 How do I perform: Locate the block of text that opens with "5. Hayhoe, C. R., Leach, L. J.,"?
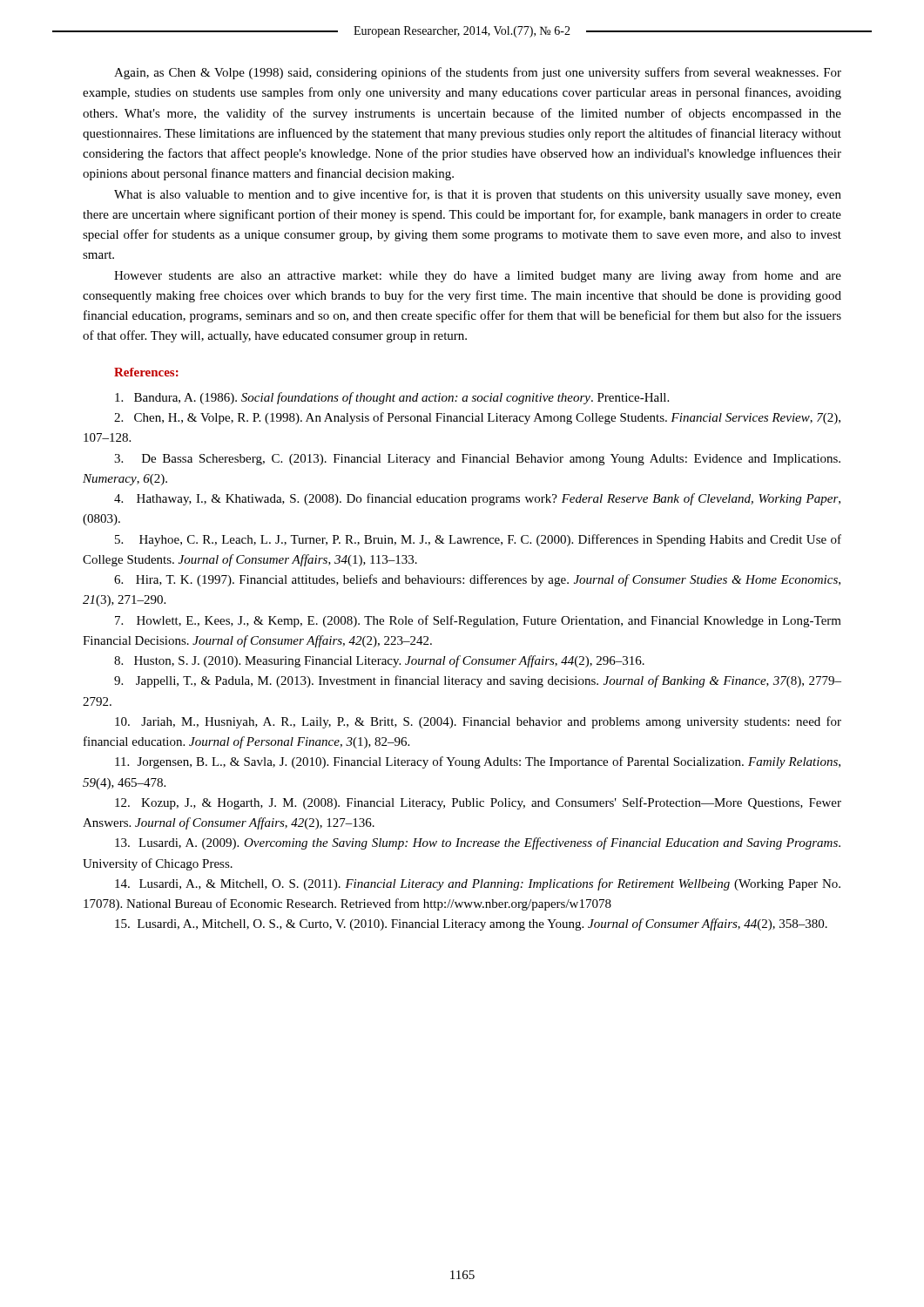point(462,550)
